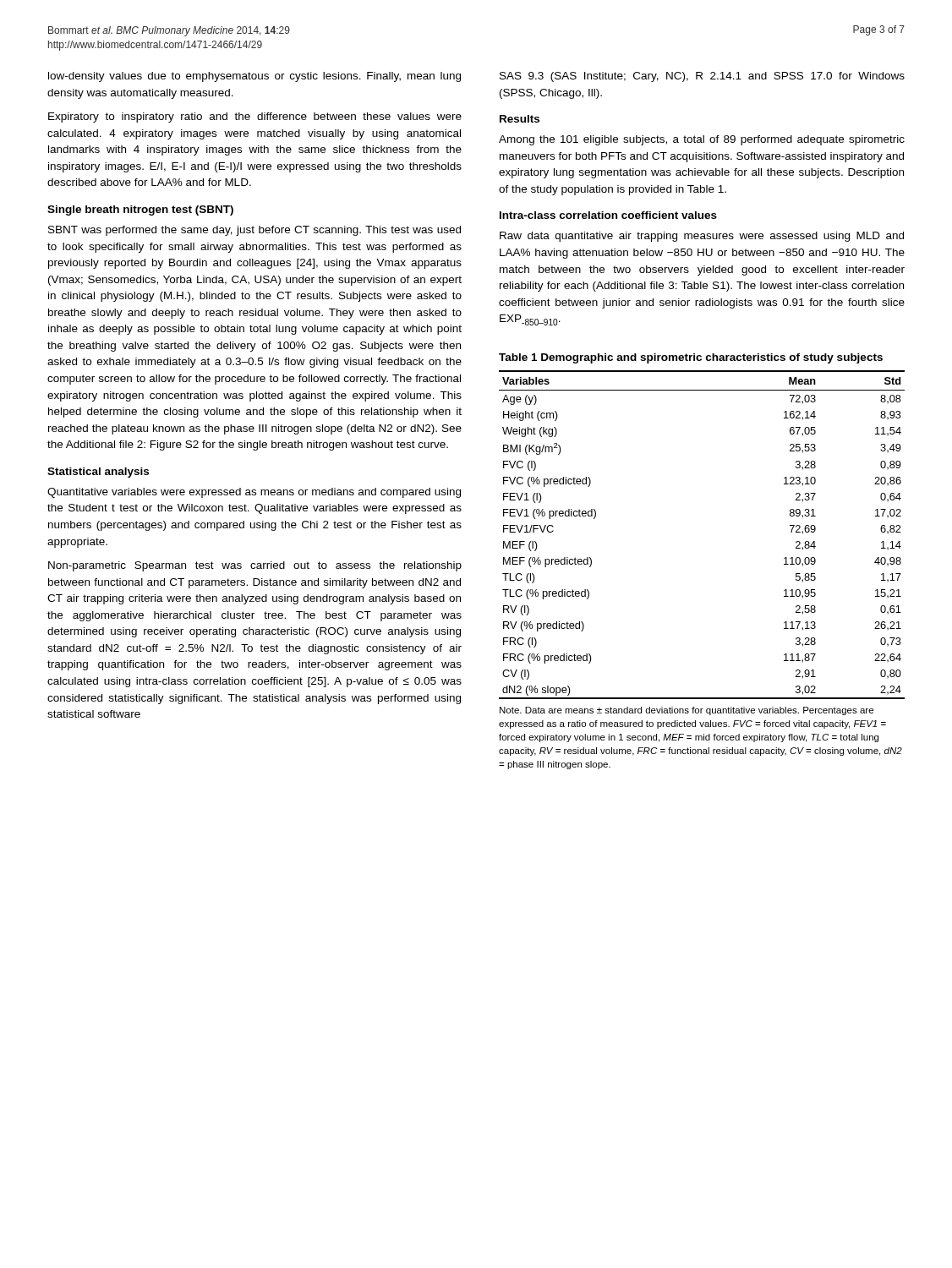Find the text block that says "low-density values due to emphysematous or cystic lesions."
Image resolution: width=952 pixels, height=1268 pixels.
(x=254, y=129)
